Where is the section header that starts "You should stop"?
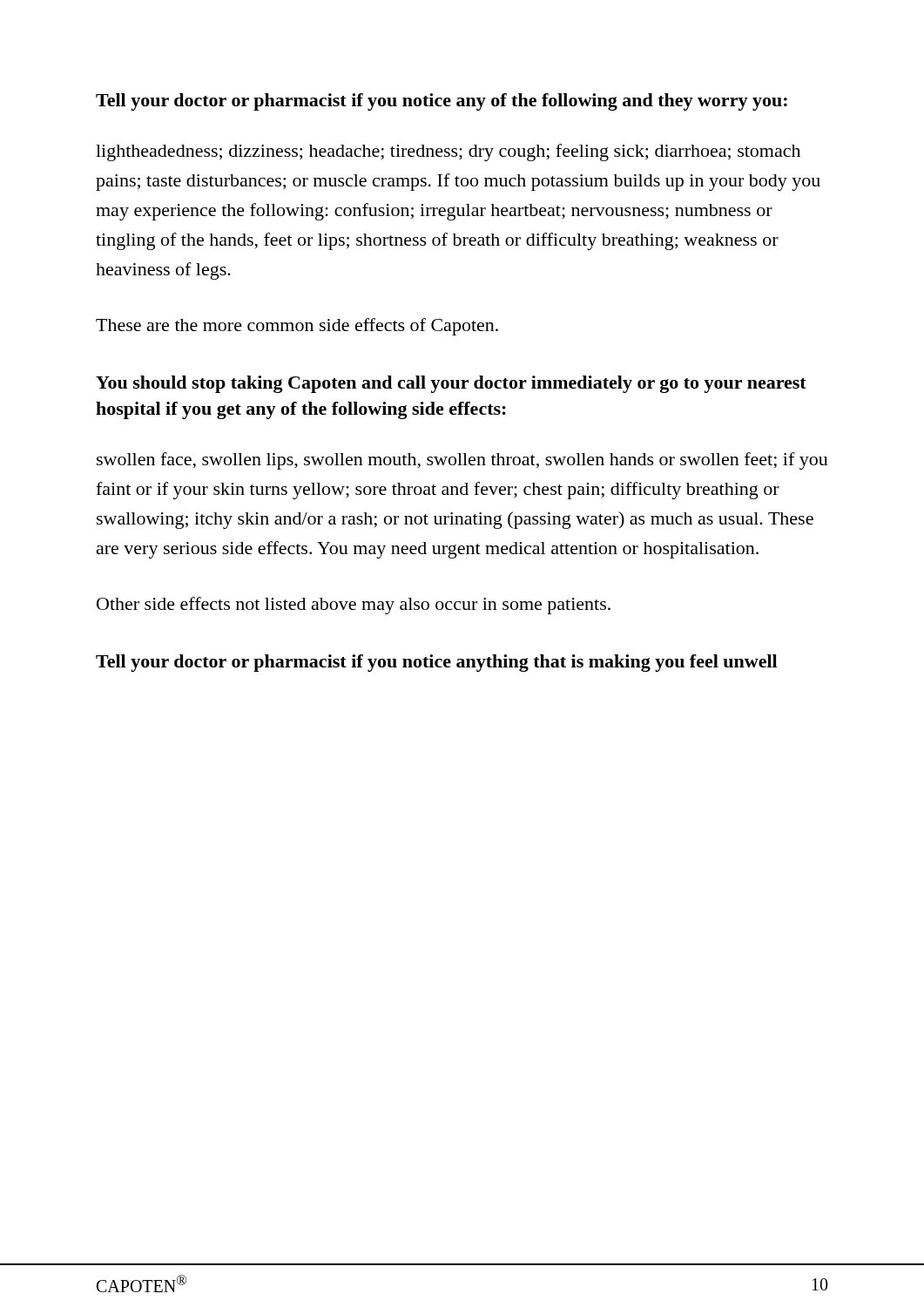Image resolution: width=924 pixels, height=1307 pixels. 451,395
